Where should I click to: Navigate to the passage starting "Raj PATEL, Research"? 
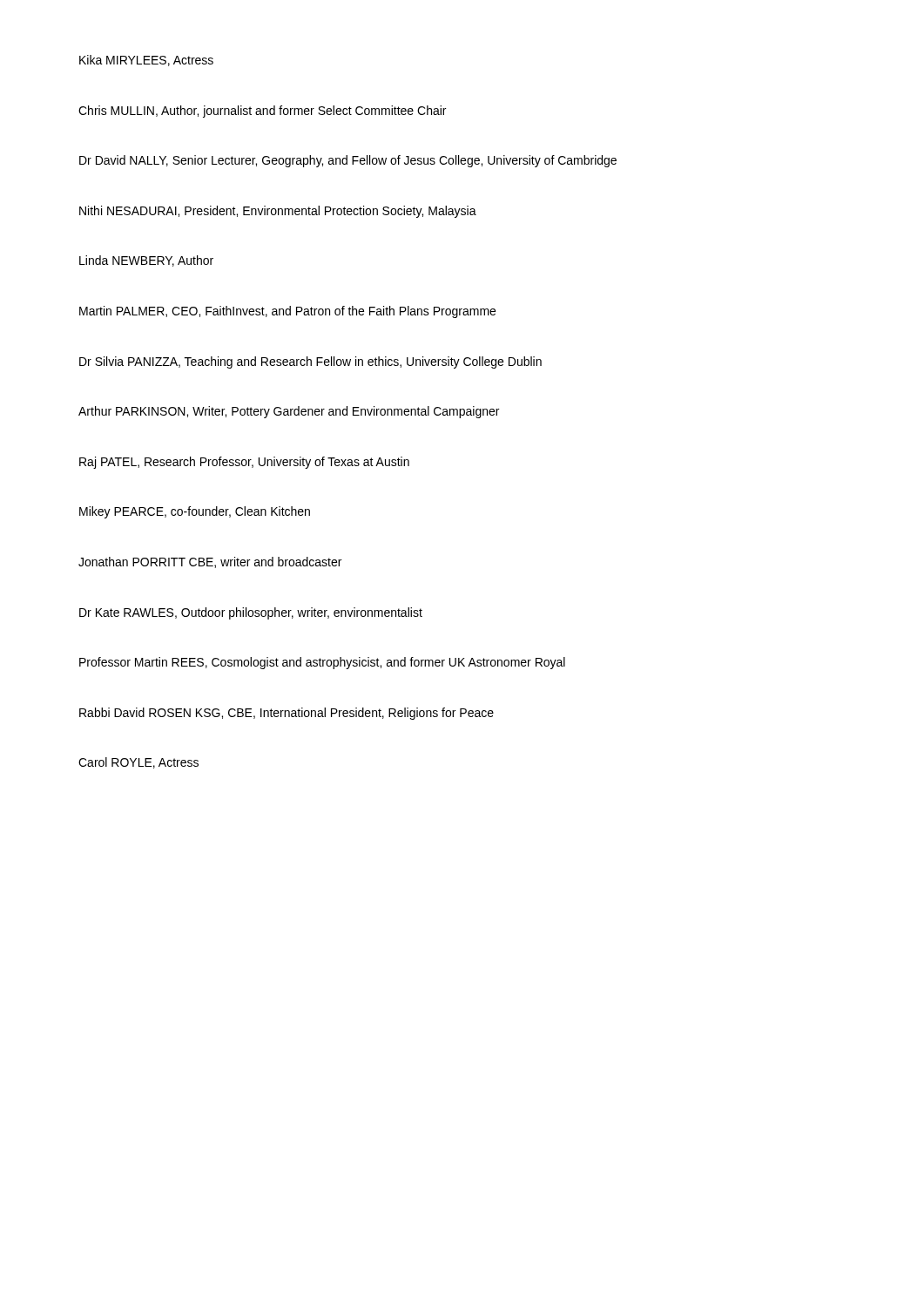pyautogui.click(x=244, y=462)
